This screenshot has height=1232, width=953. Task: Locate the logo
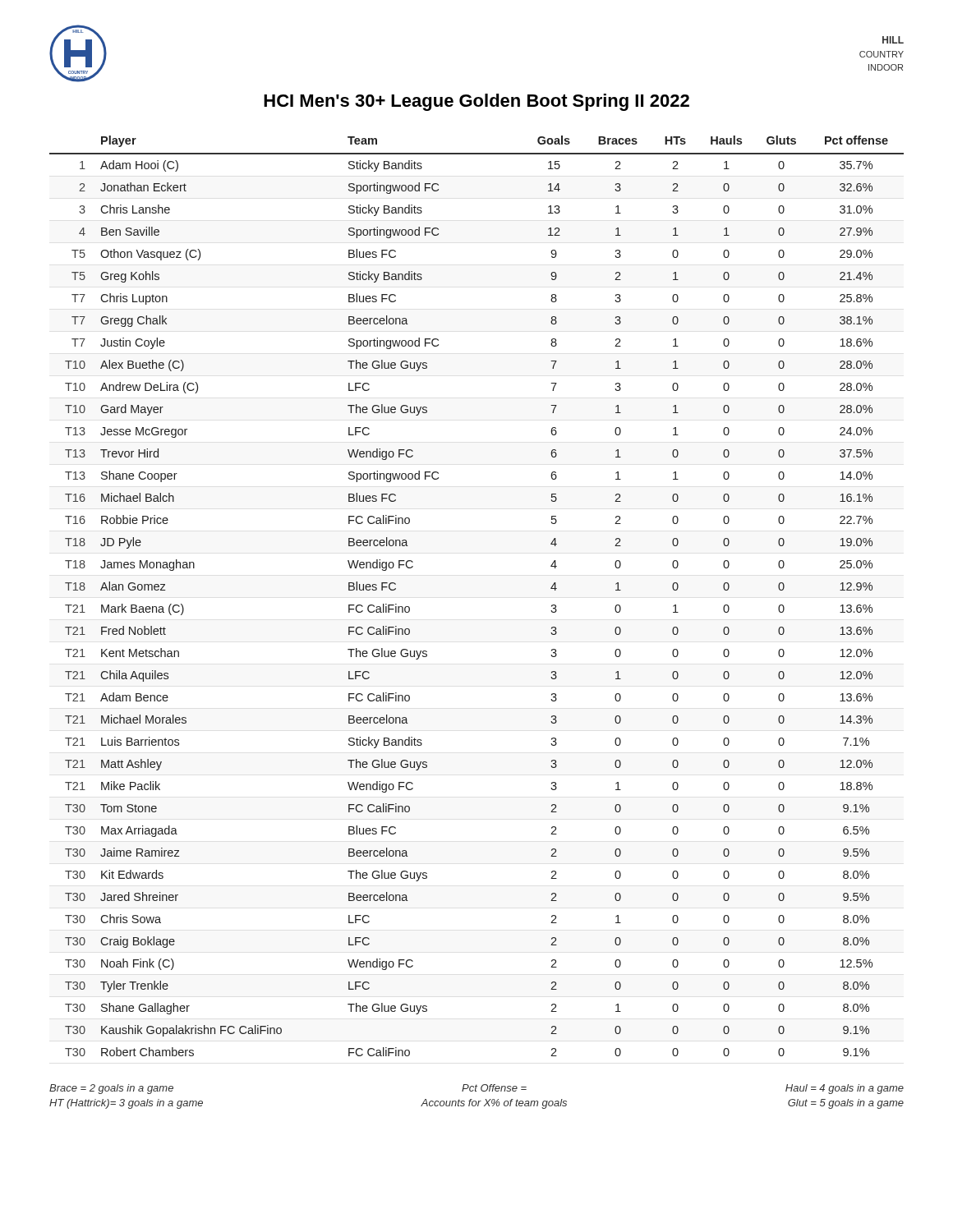(78, 53)
